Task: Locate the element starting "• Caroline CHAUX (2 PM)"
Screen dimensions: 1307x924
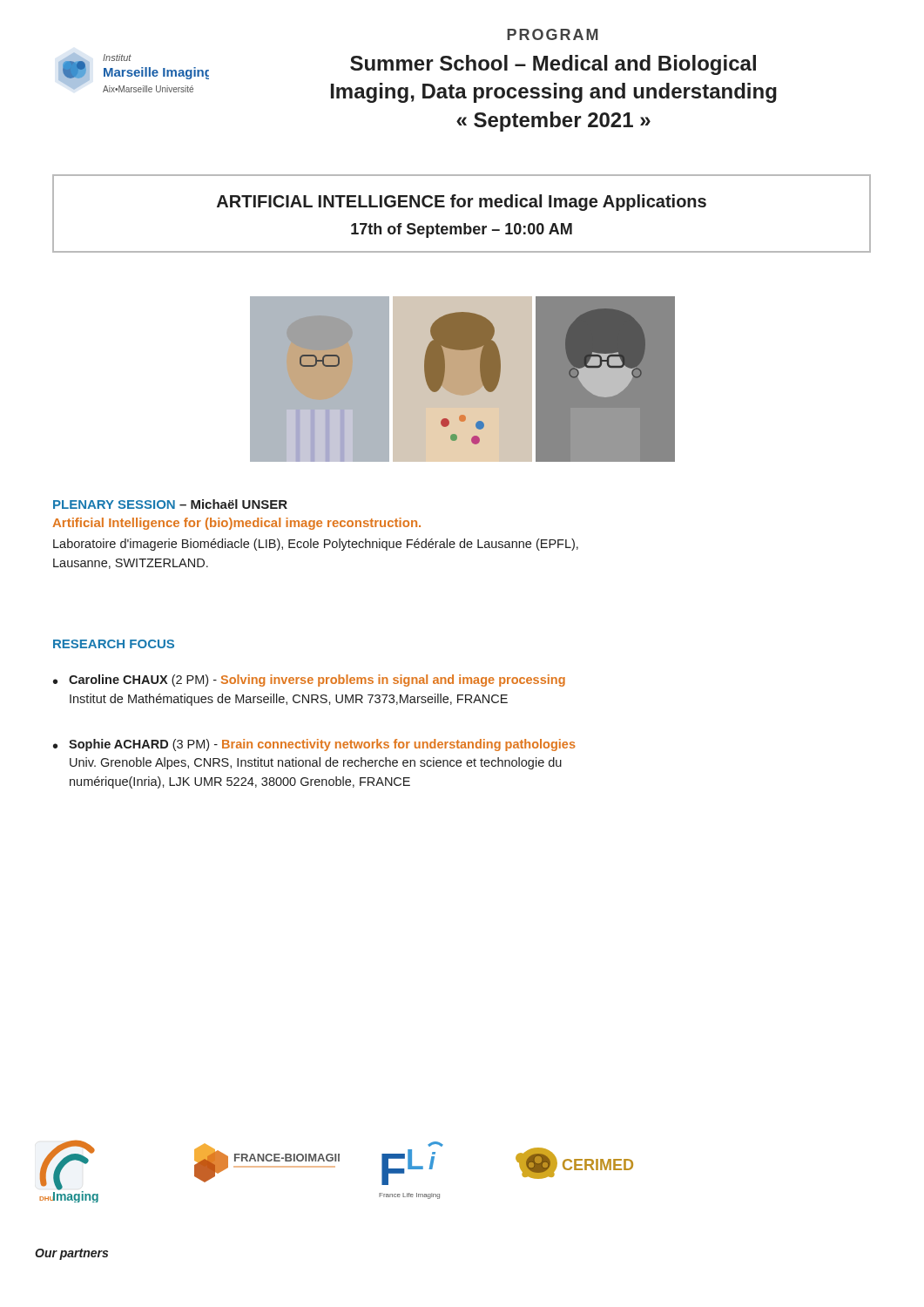Action: pos(309,690)
